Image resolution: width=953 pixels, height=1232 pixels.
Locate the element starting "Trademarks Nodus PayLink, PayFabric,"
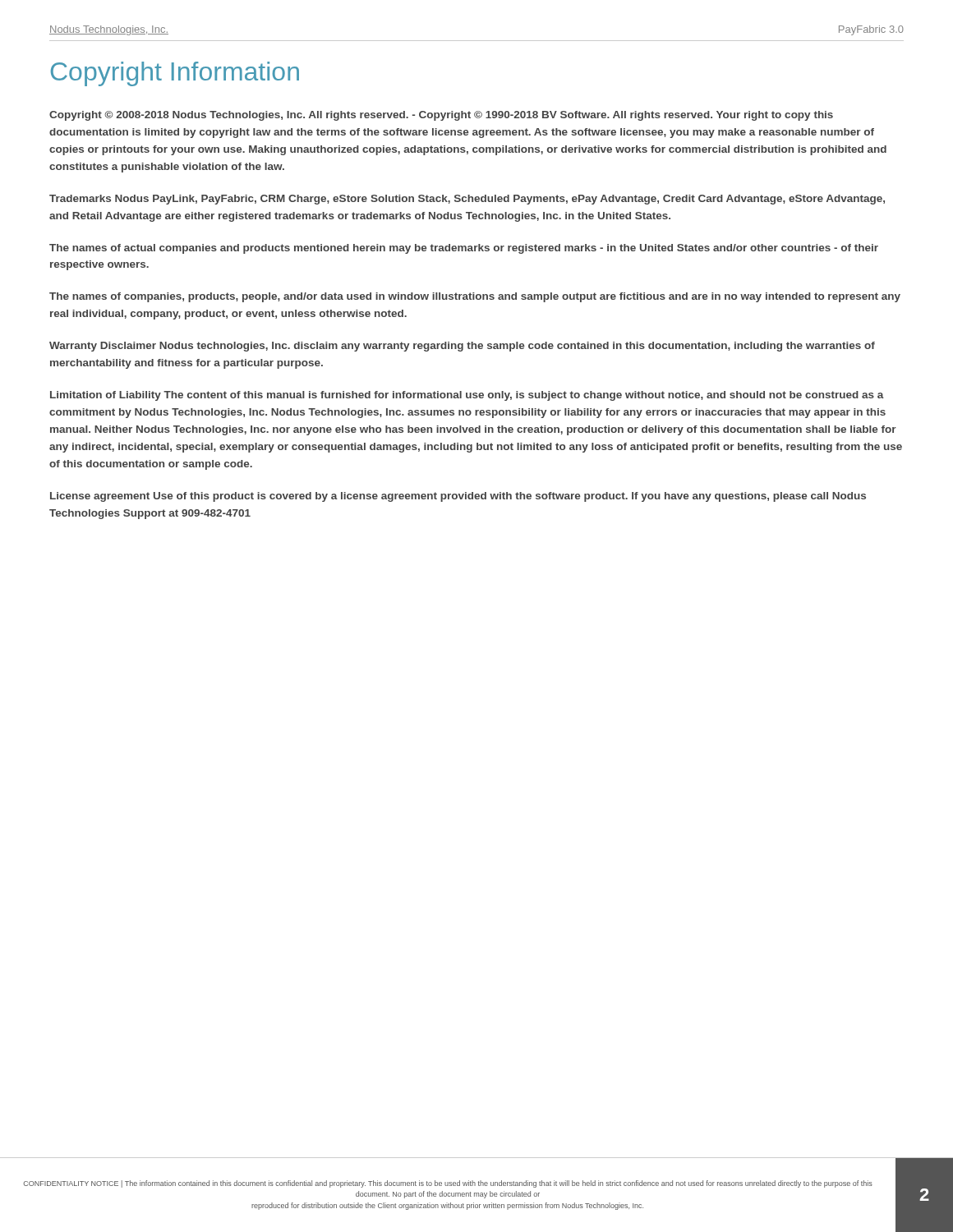click(x=467, y=207)
